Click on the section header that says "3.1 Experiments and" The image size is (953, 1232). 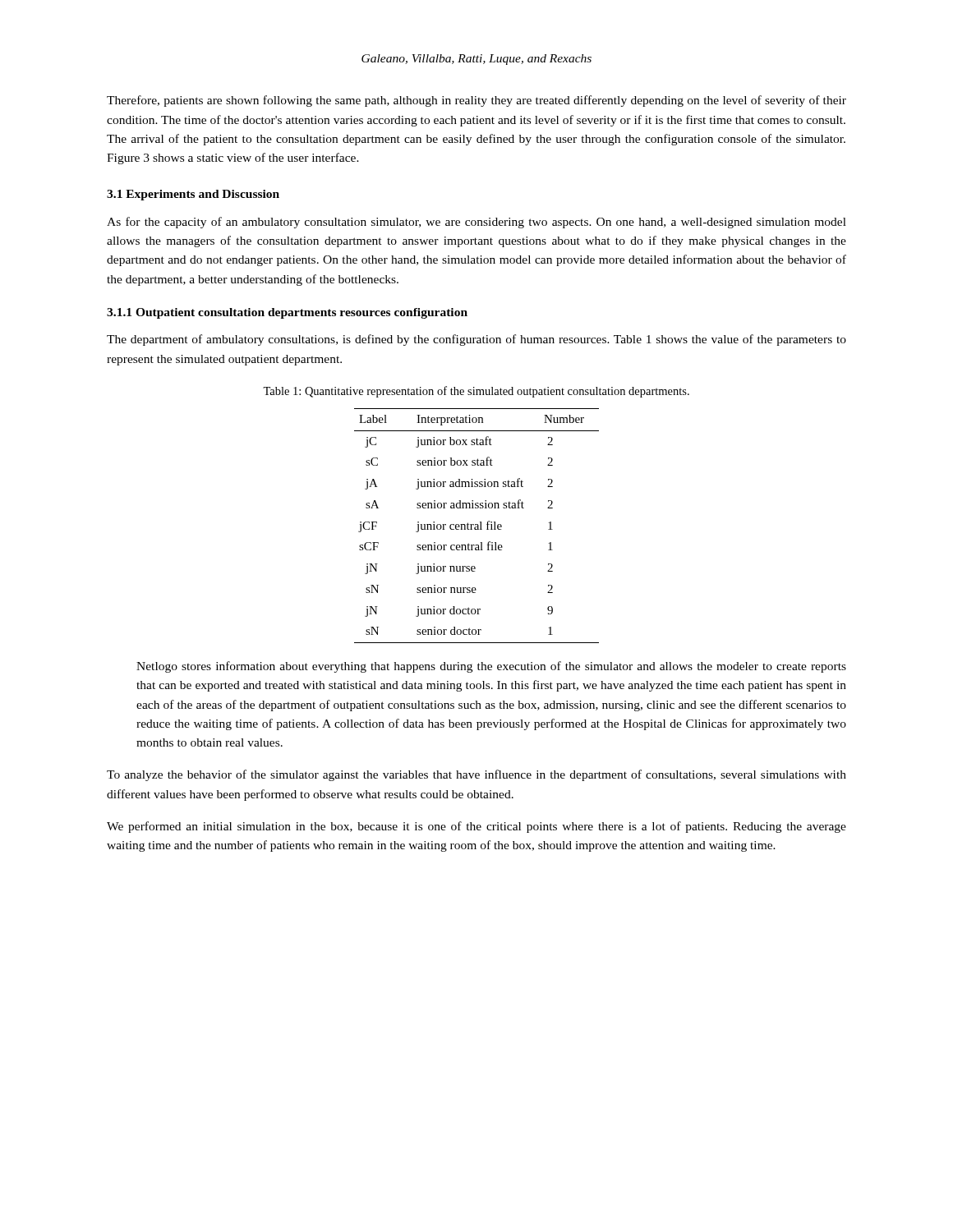pyautogui.click(x=193, y=194)
